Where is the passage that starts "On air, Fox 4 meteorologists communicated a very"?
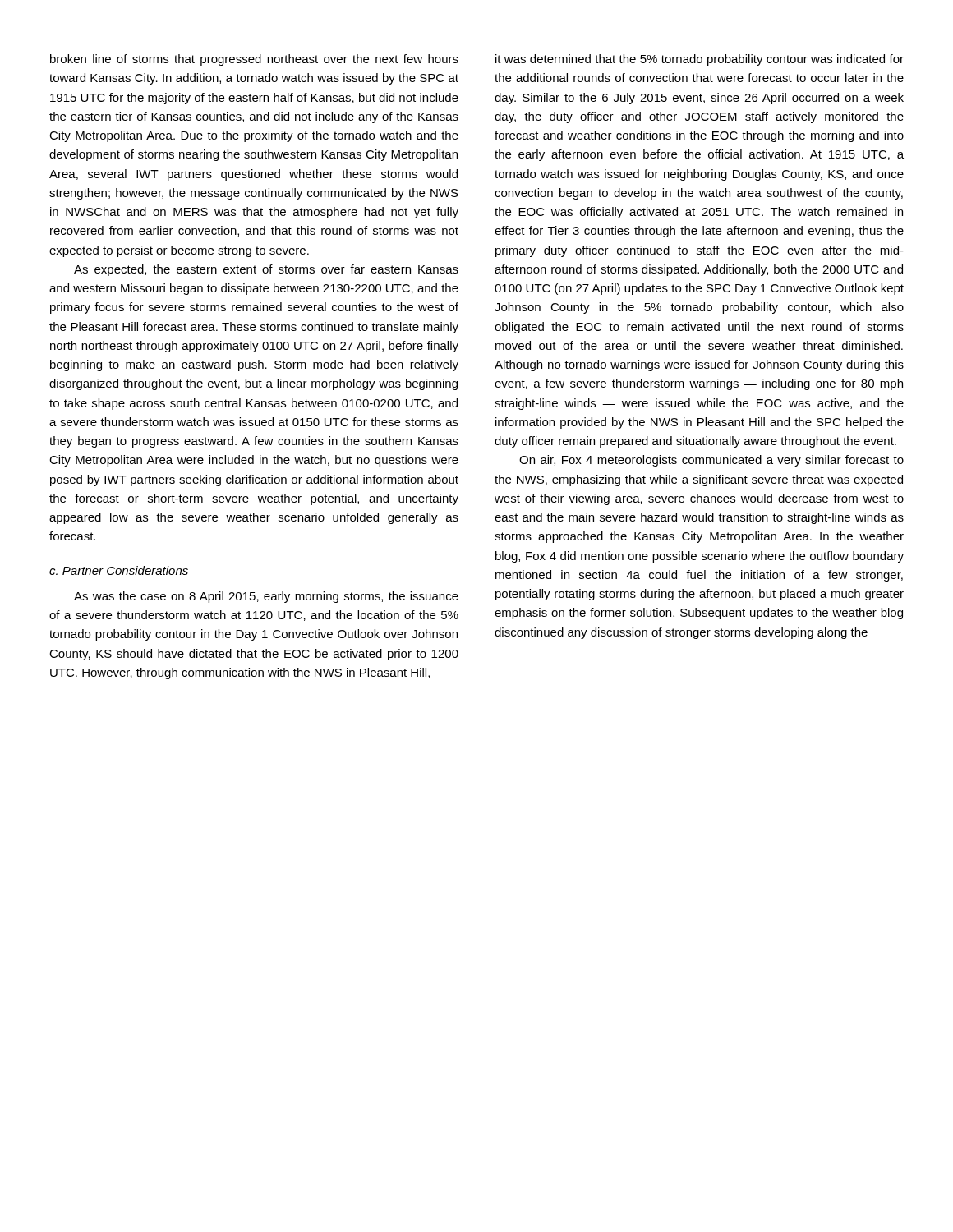Image resolution: width=953 pixels, height=1232 pixels. 699,546
